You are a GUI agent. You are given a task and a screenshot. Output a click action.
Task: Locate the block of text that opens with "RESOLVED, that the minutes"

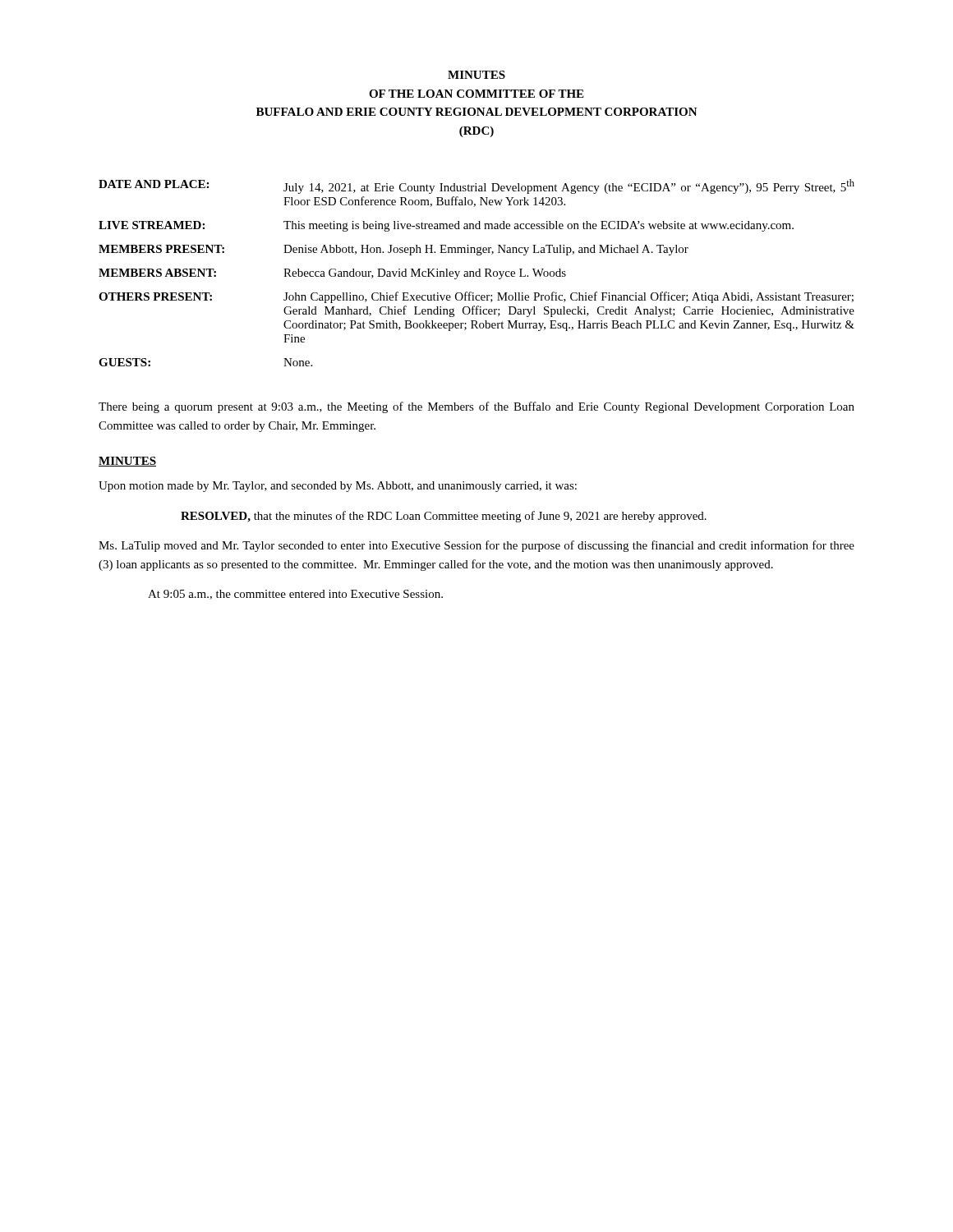pos(444,515)
